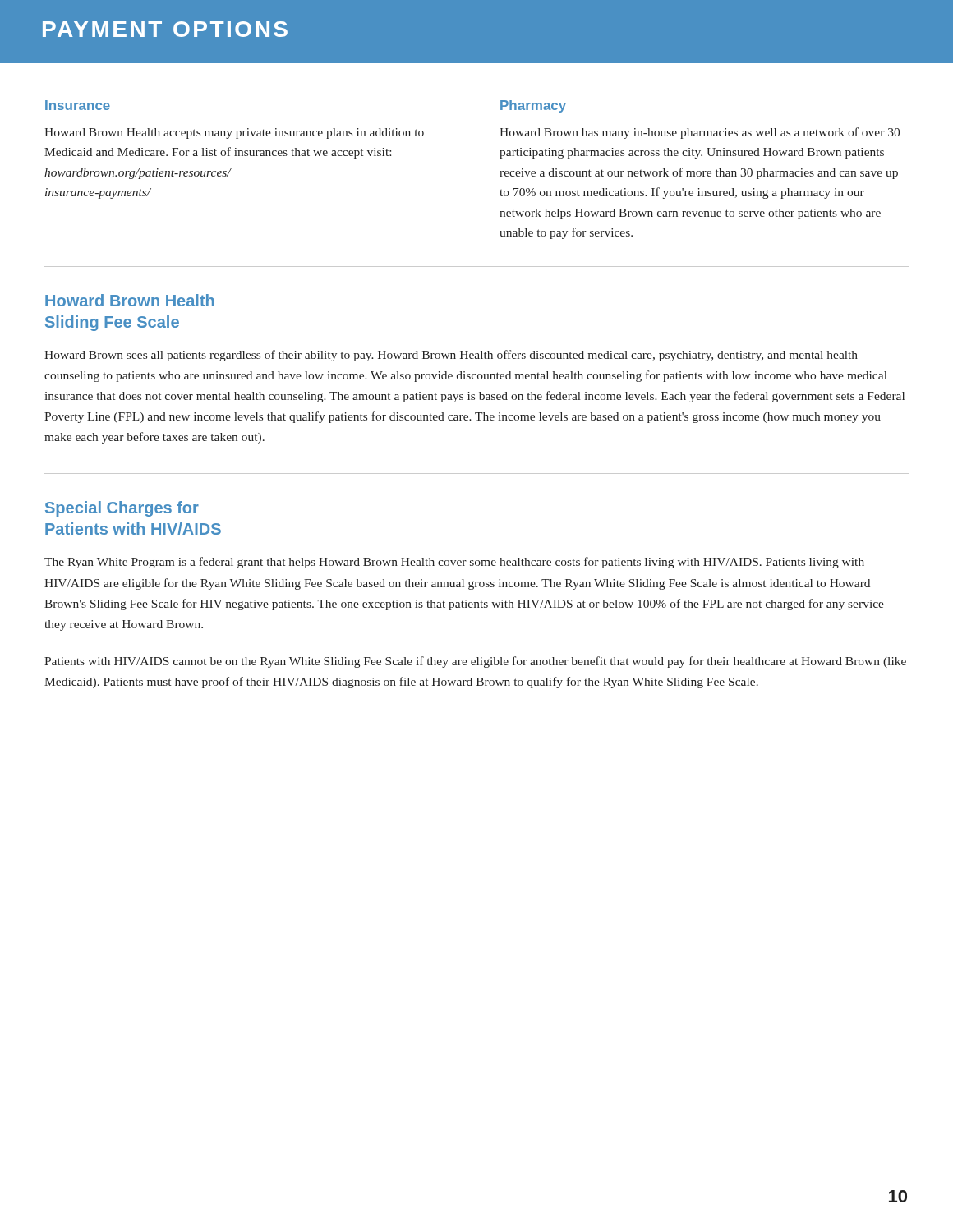
Task: Where does it say "PAYMENT OPTIONS"?
Action: (166, 30)
